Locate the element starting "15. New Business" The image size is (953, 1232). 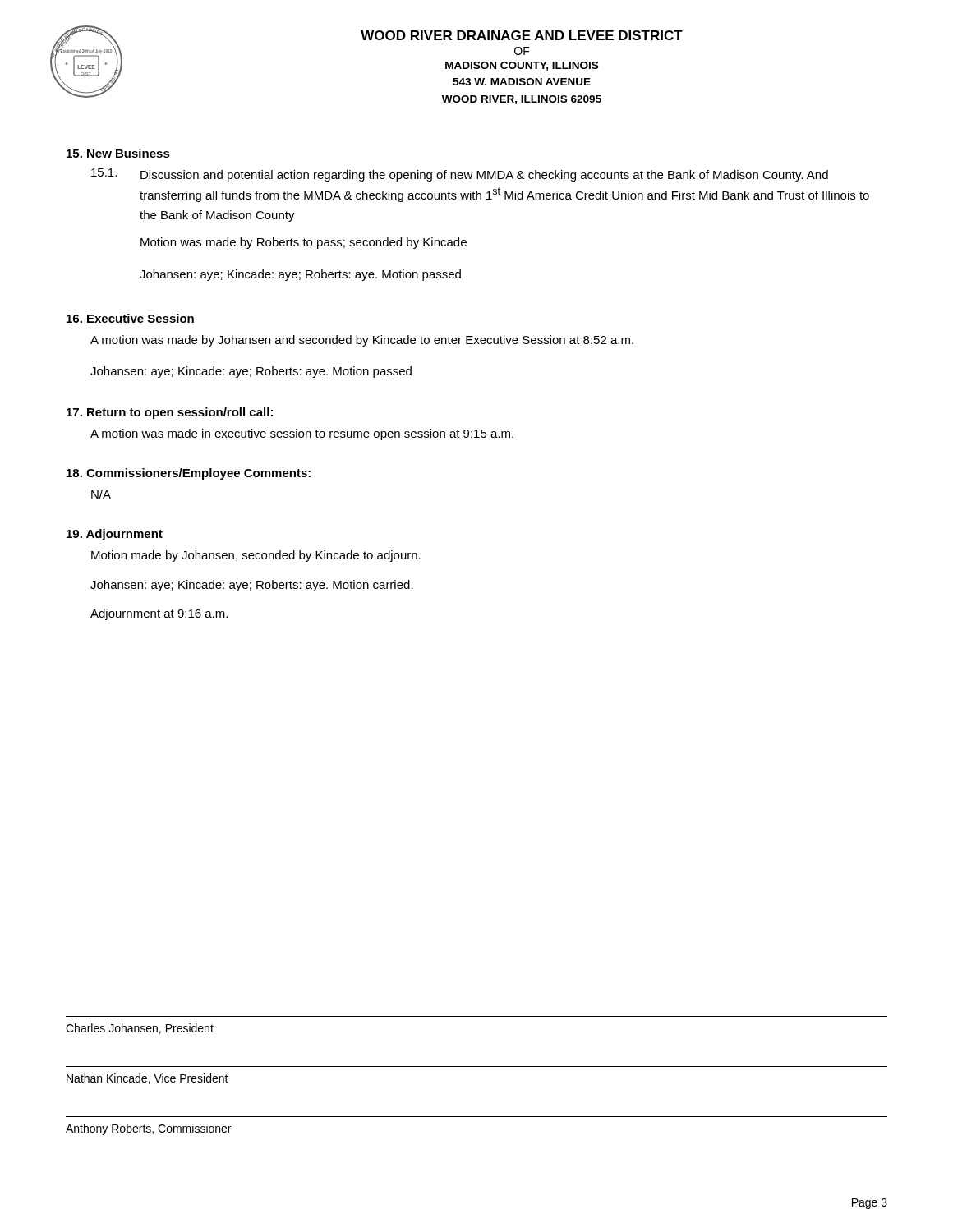click(x=118, y=153)
